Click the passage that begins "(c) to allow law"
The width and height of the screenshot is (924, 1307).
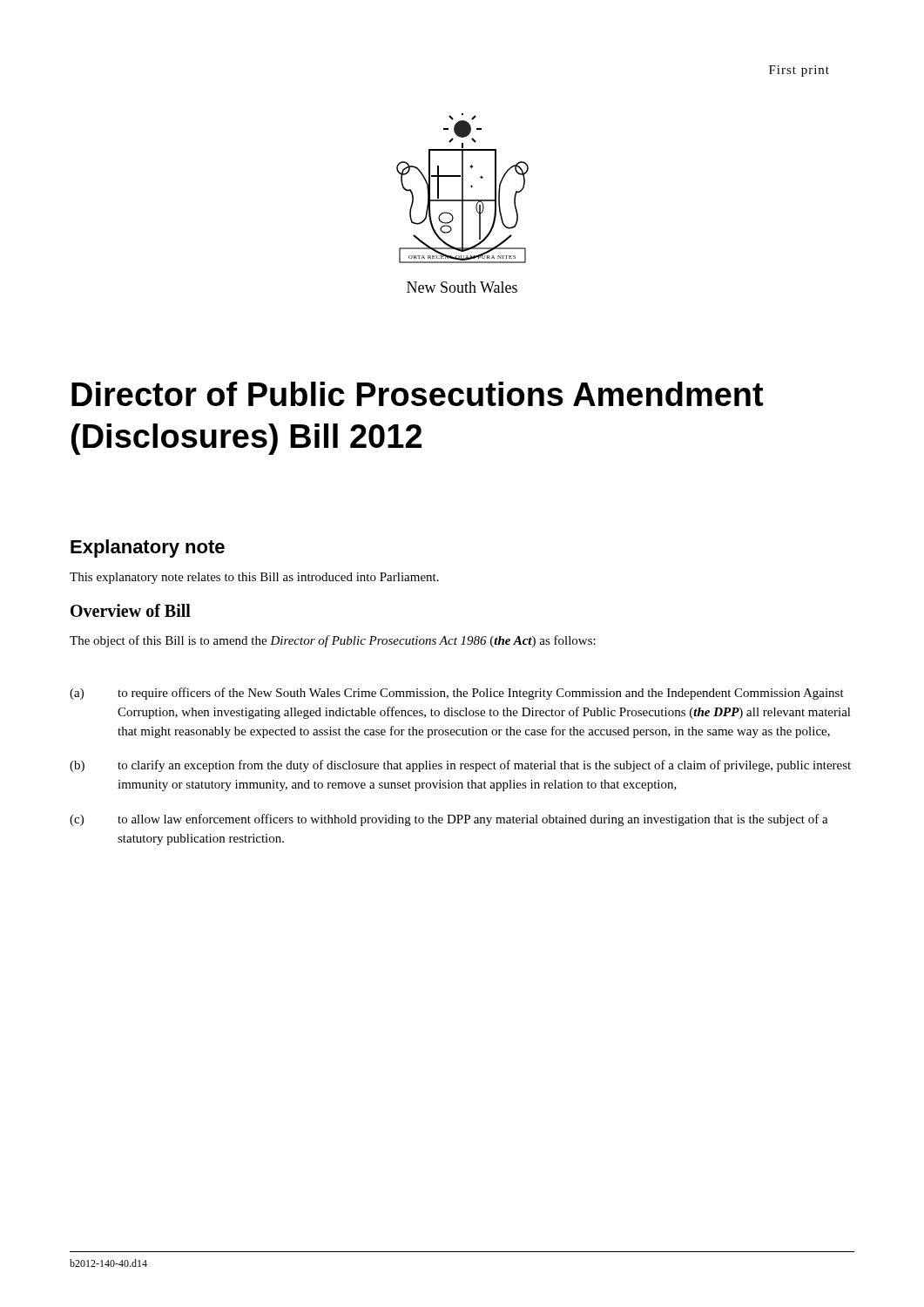click(462, 829)
